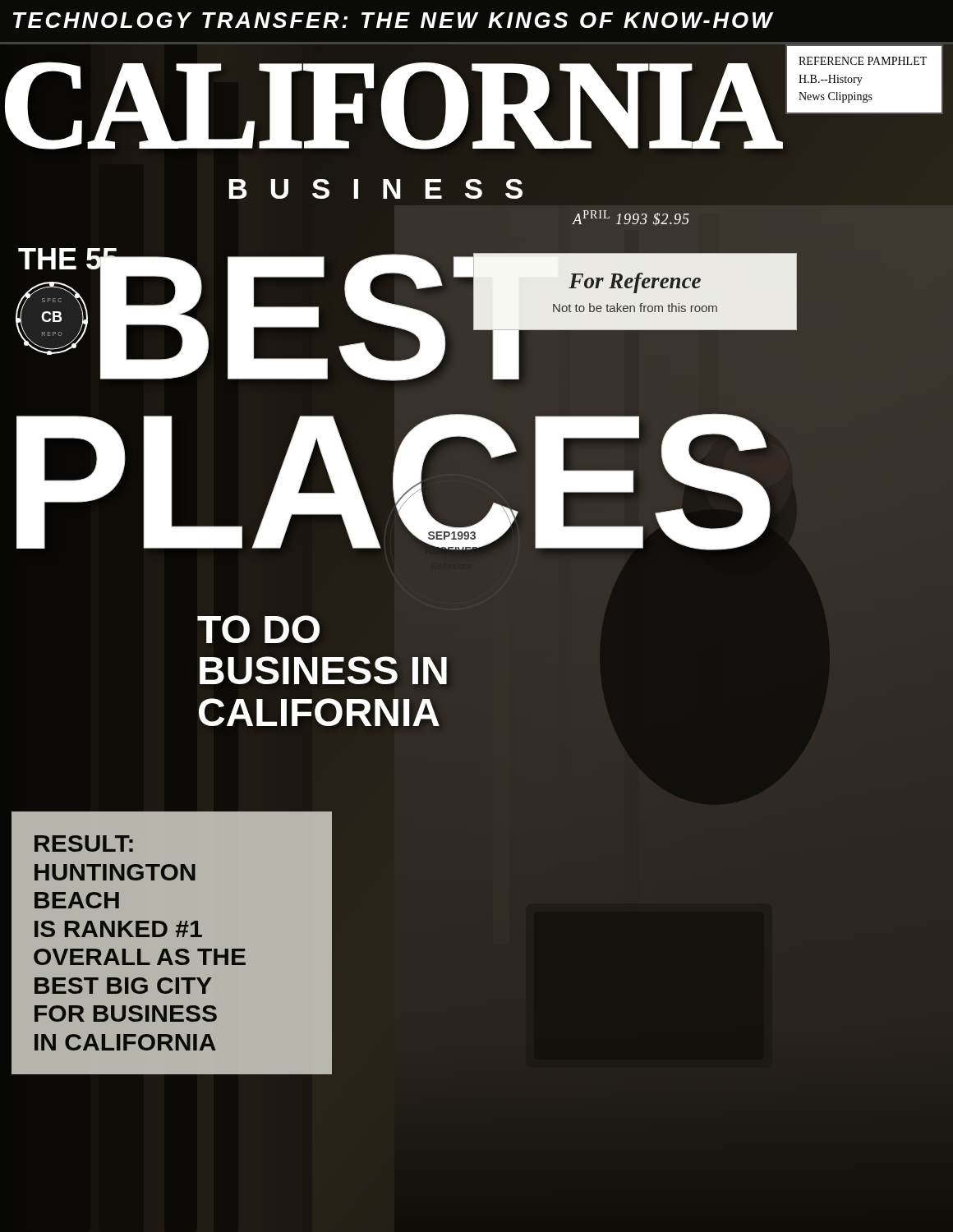Click a photo
Image resolution: width=953 pixels, height=1232 pixels.
coord(476,616)
